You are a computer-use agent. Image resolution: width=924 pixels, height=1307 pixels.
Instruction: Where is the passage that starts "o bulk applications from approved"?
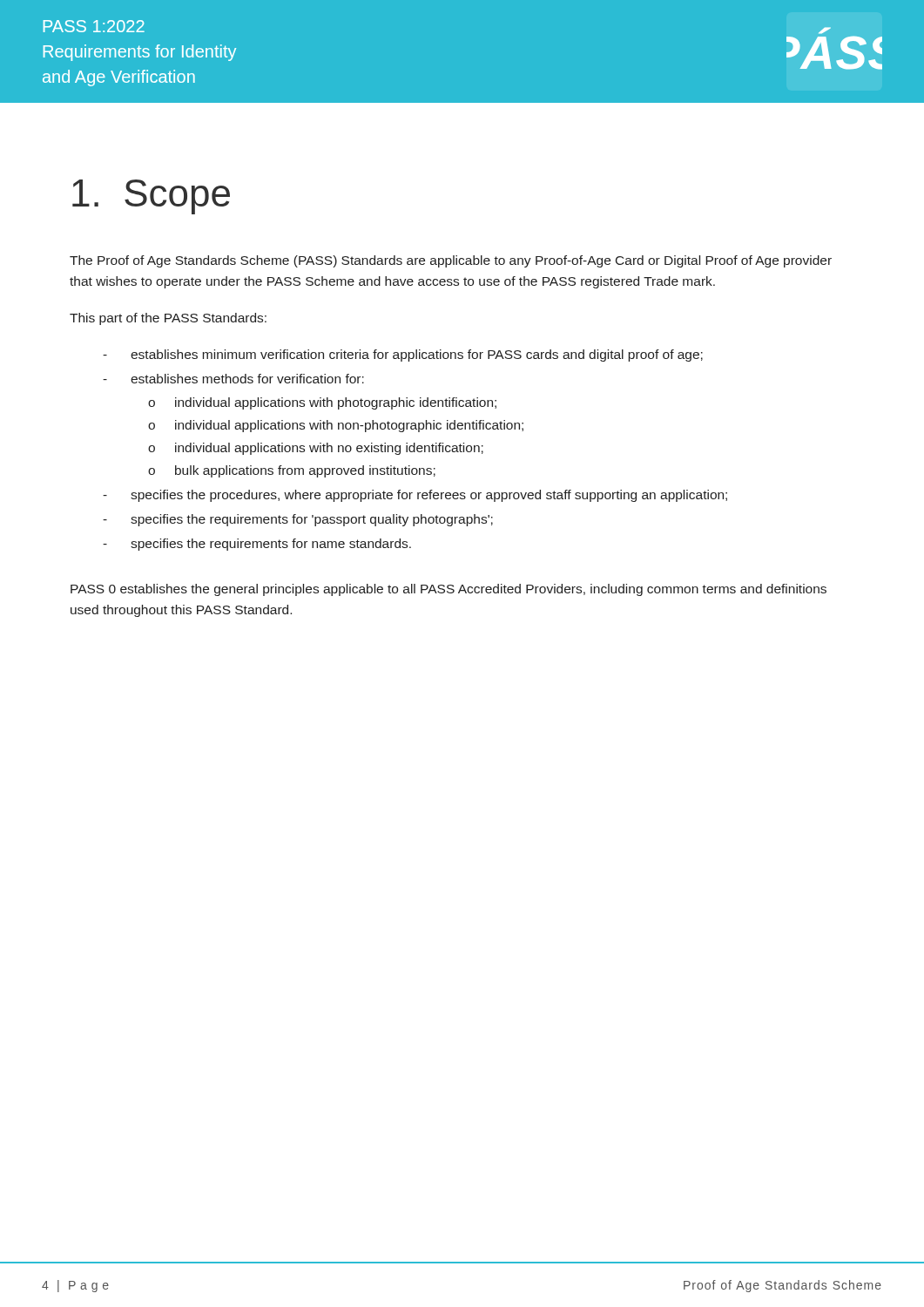(x=291, y=470)
